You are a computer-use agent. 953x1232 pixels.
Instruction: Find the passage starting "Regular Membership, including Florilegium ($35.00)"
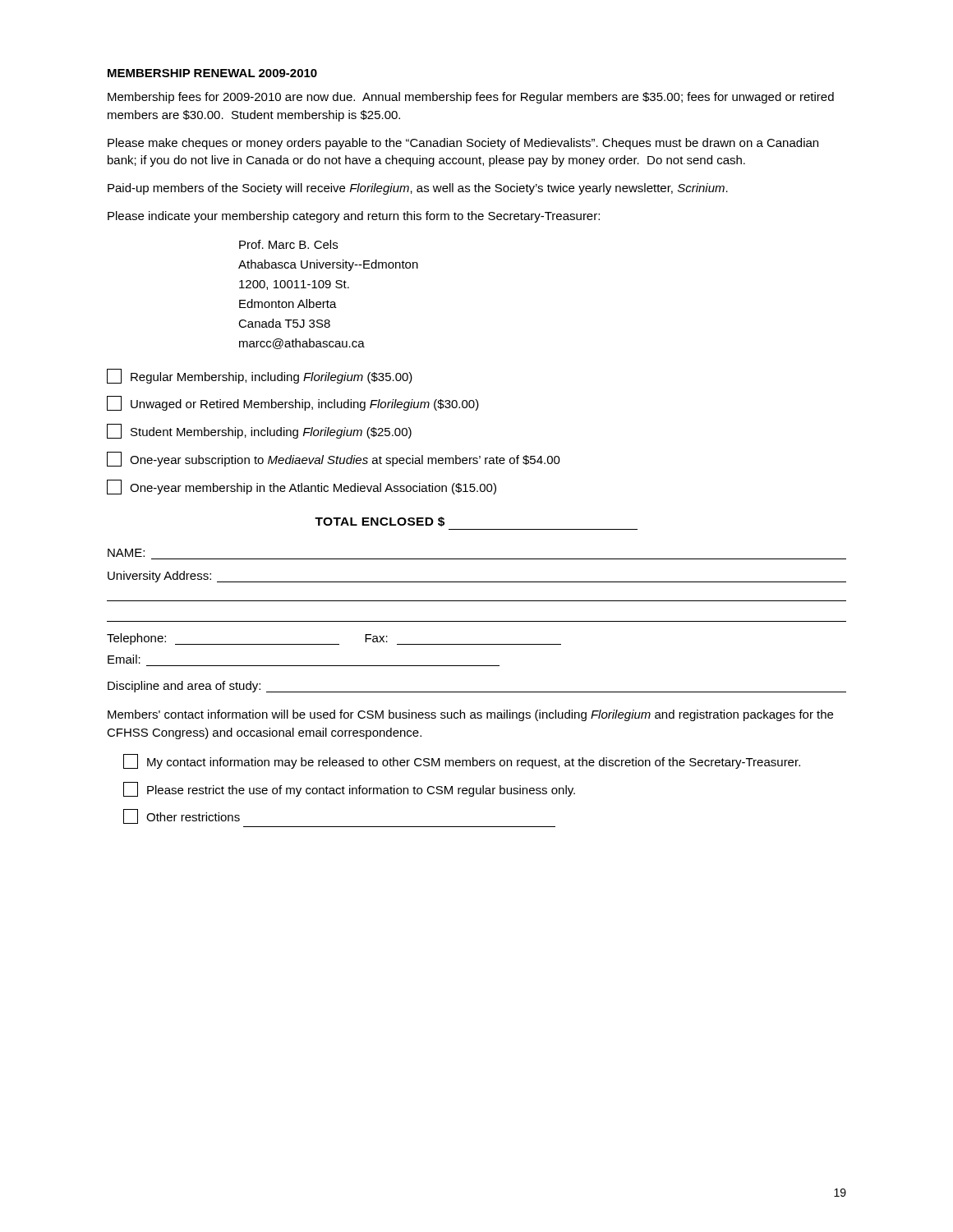coord(260,376)
